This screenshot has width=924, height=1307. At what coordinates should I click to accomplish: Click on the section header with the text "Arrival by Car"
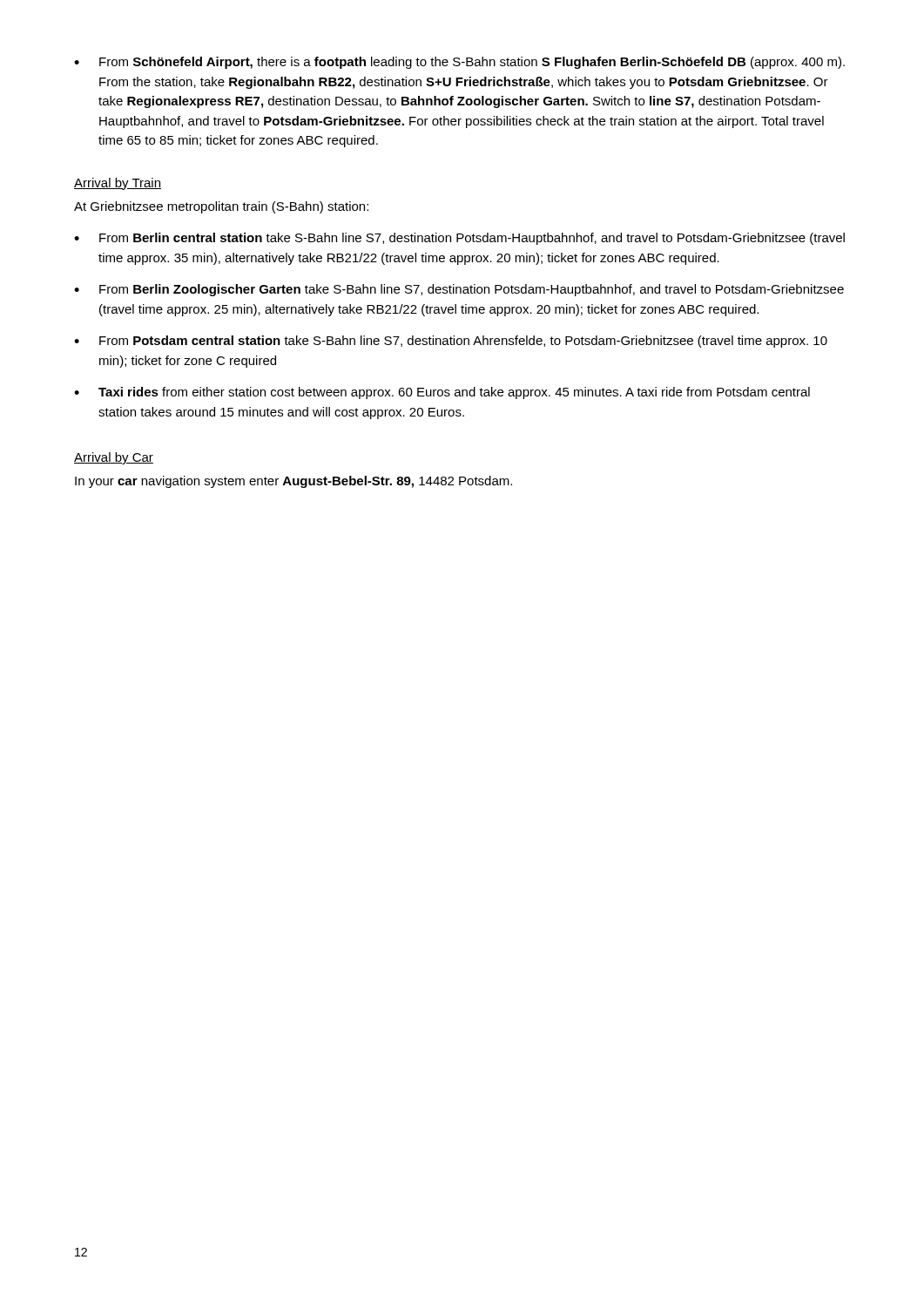(x=114, y=457)
